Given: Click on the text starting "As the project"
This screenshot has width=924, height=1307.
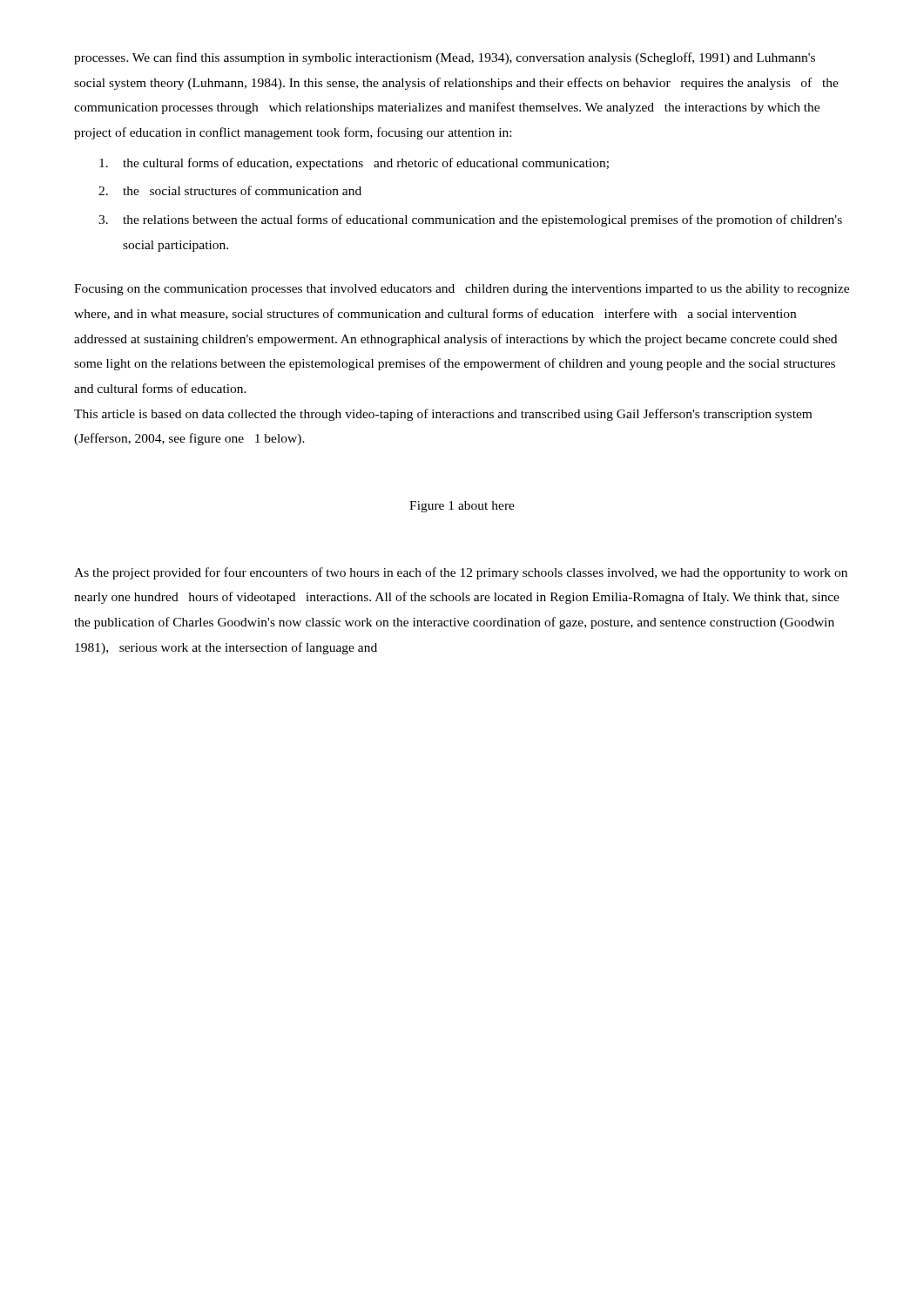Looking at the screenshot, I should pyautogui.click(x=461, y=609).
